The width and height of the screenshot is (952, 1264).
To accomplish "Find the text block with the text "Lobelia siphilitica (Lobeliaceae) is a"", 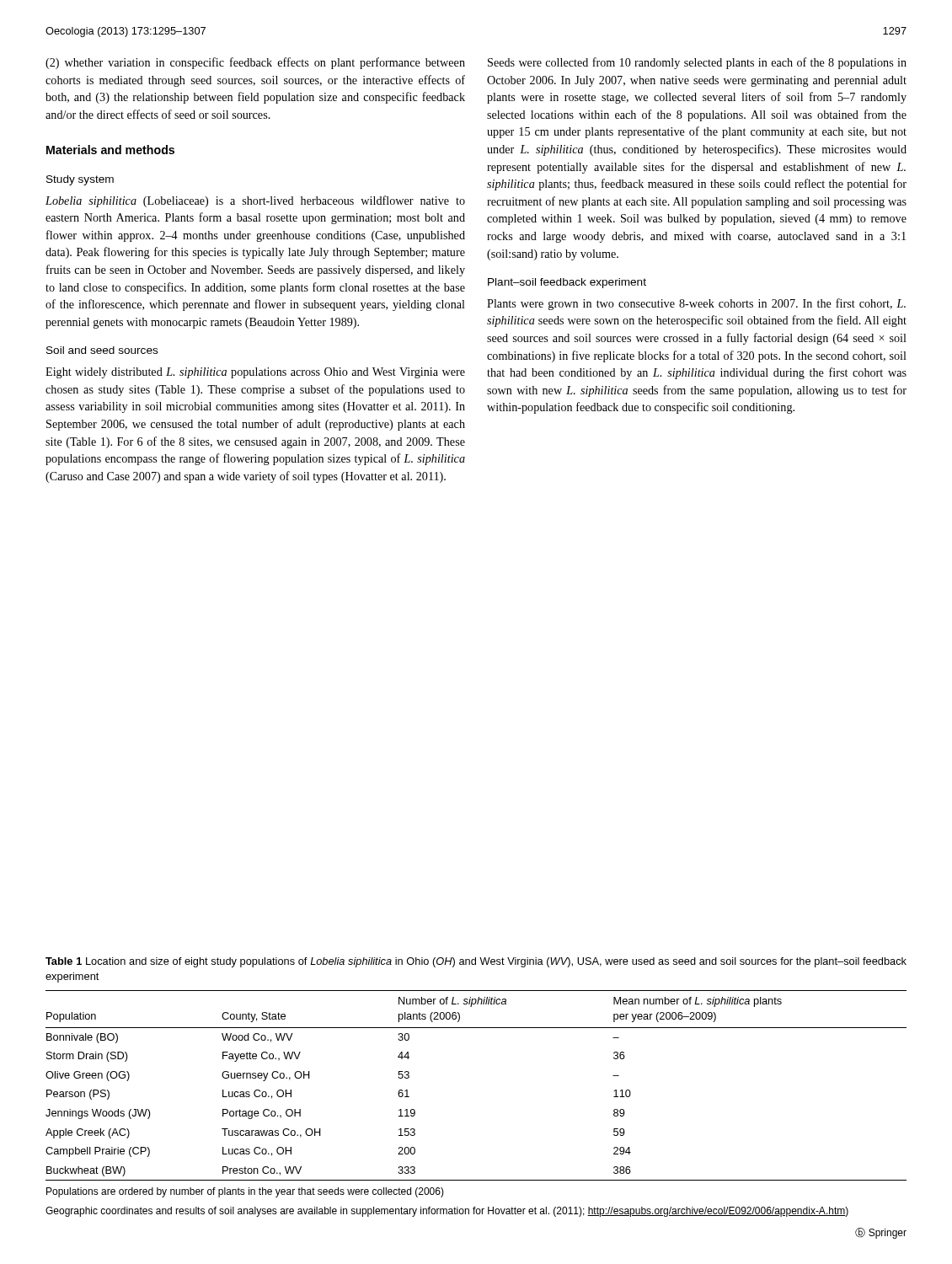I will point(255,261).
